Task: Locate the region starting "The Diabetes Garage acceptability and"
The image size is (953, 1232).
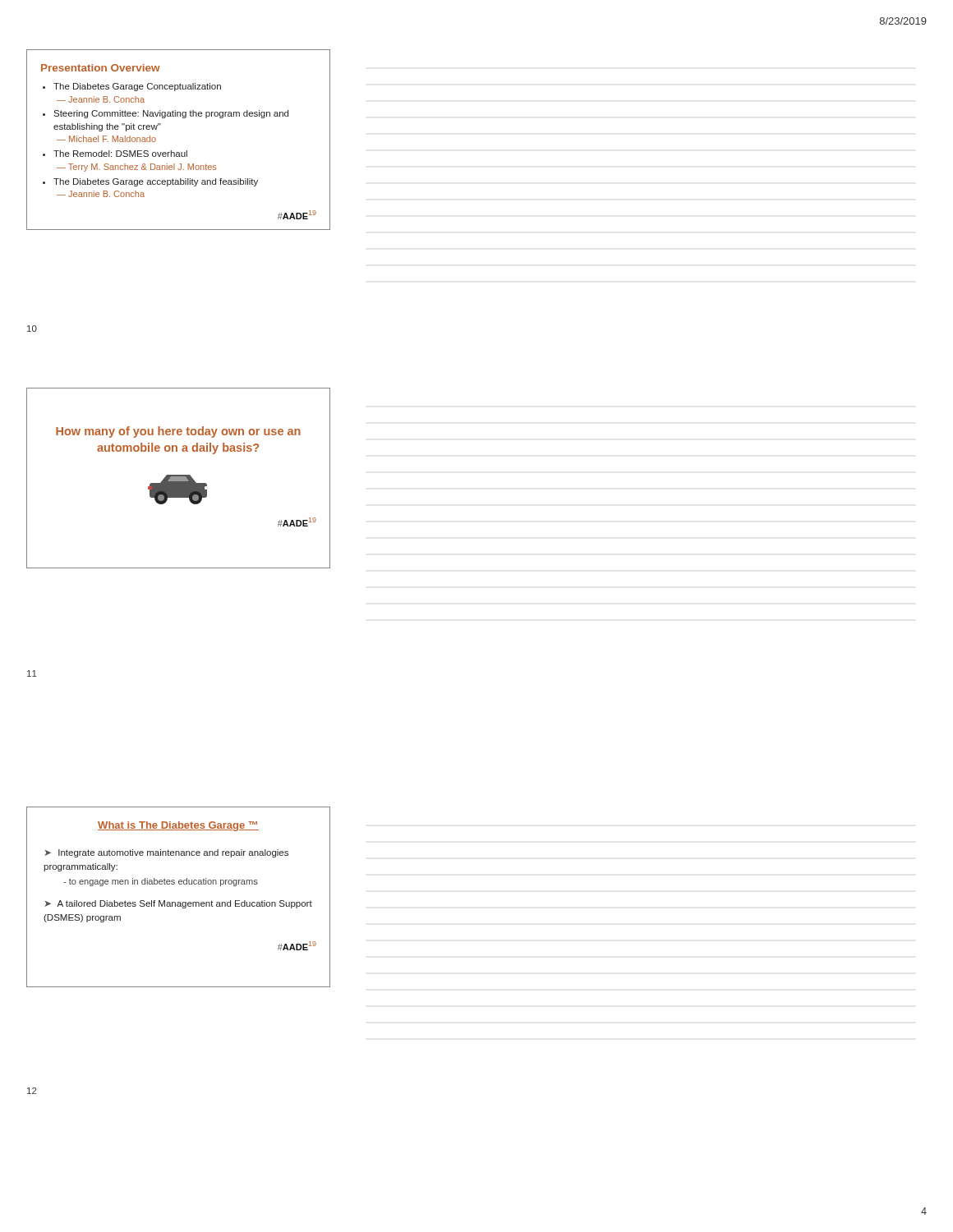Action: point(185,188)
